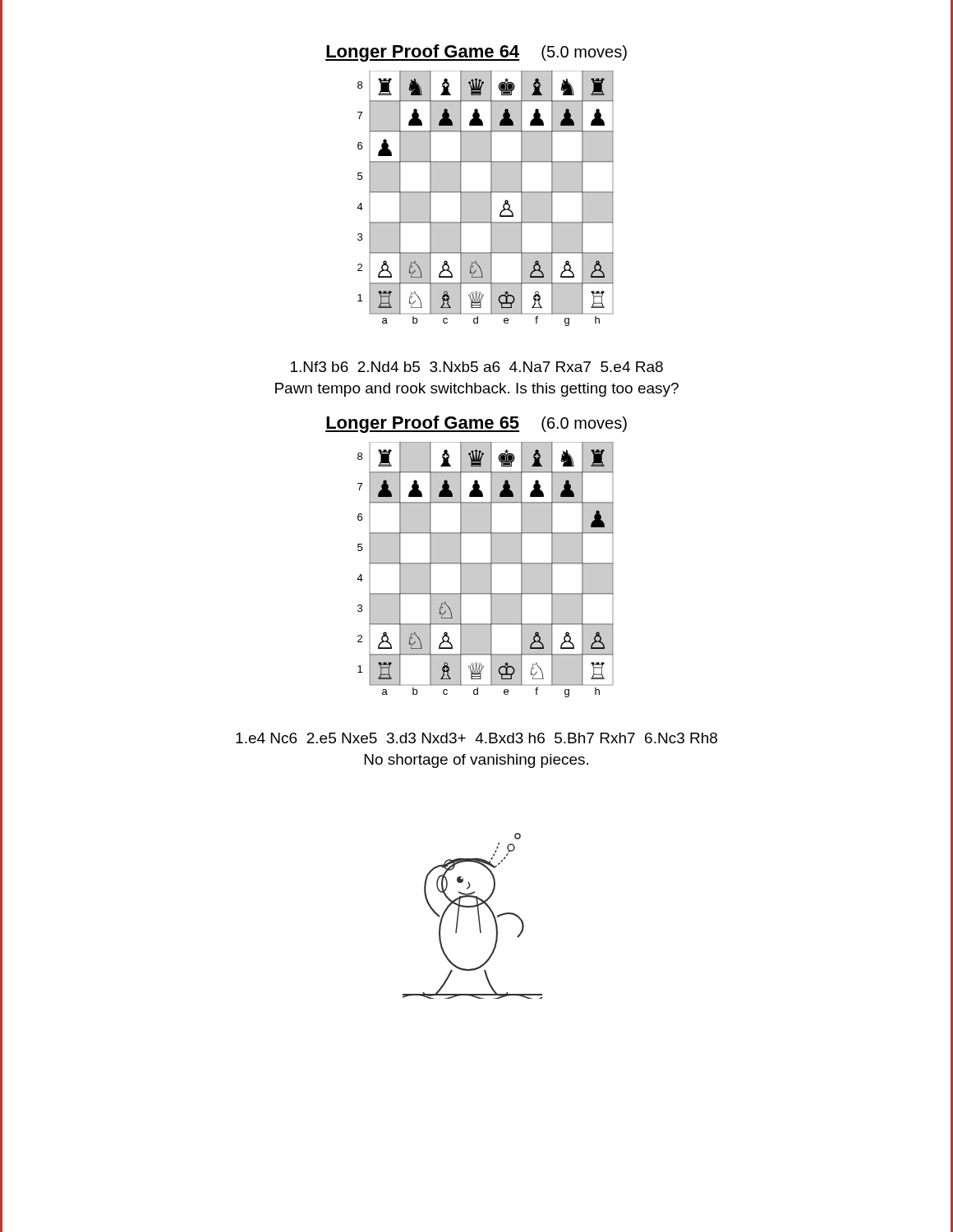Find the passage starting "Longer Proof Game 64 (5.0 moves)"
Screen dimensions: 1232x953
coord(476,51)
